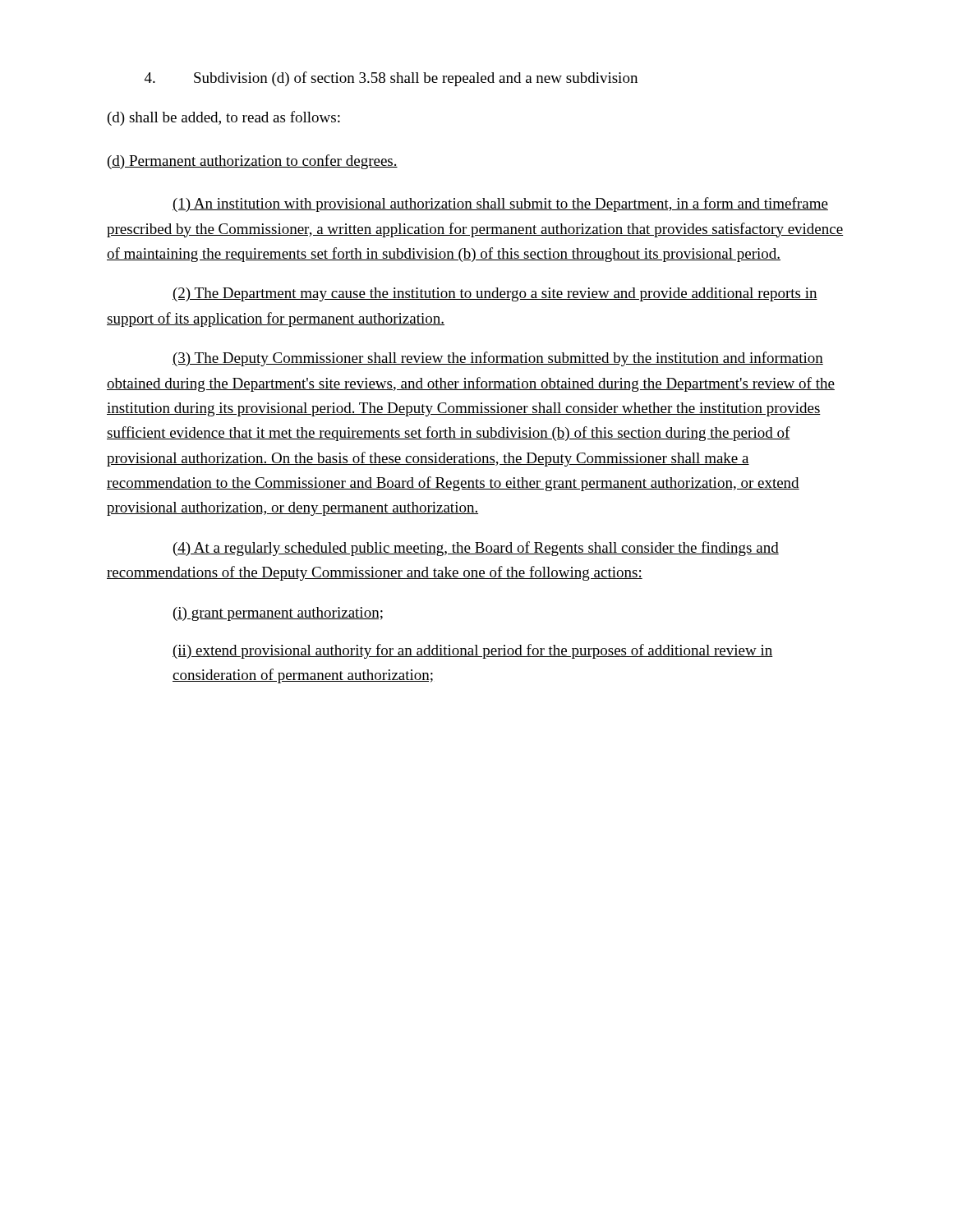Click on the section header that says "(d) Permanent authorization to confer degrees."
This screenshot has width=953, height=1232.
pyautogui.click(x=252, y=160)
